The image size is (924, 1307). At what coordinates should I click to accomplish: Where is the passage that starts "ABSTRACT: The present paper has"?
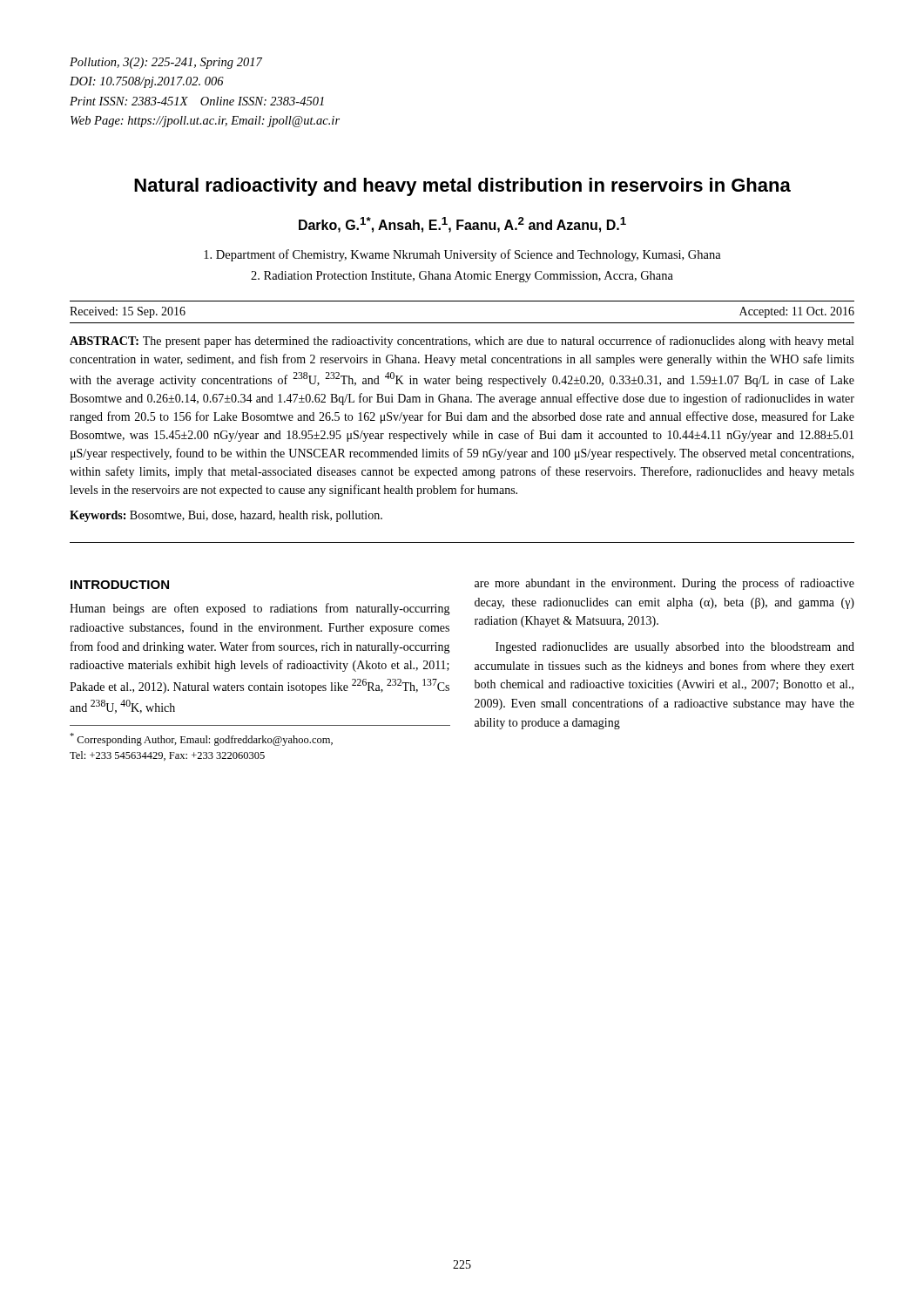coord(462,428)
